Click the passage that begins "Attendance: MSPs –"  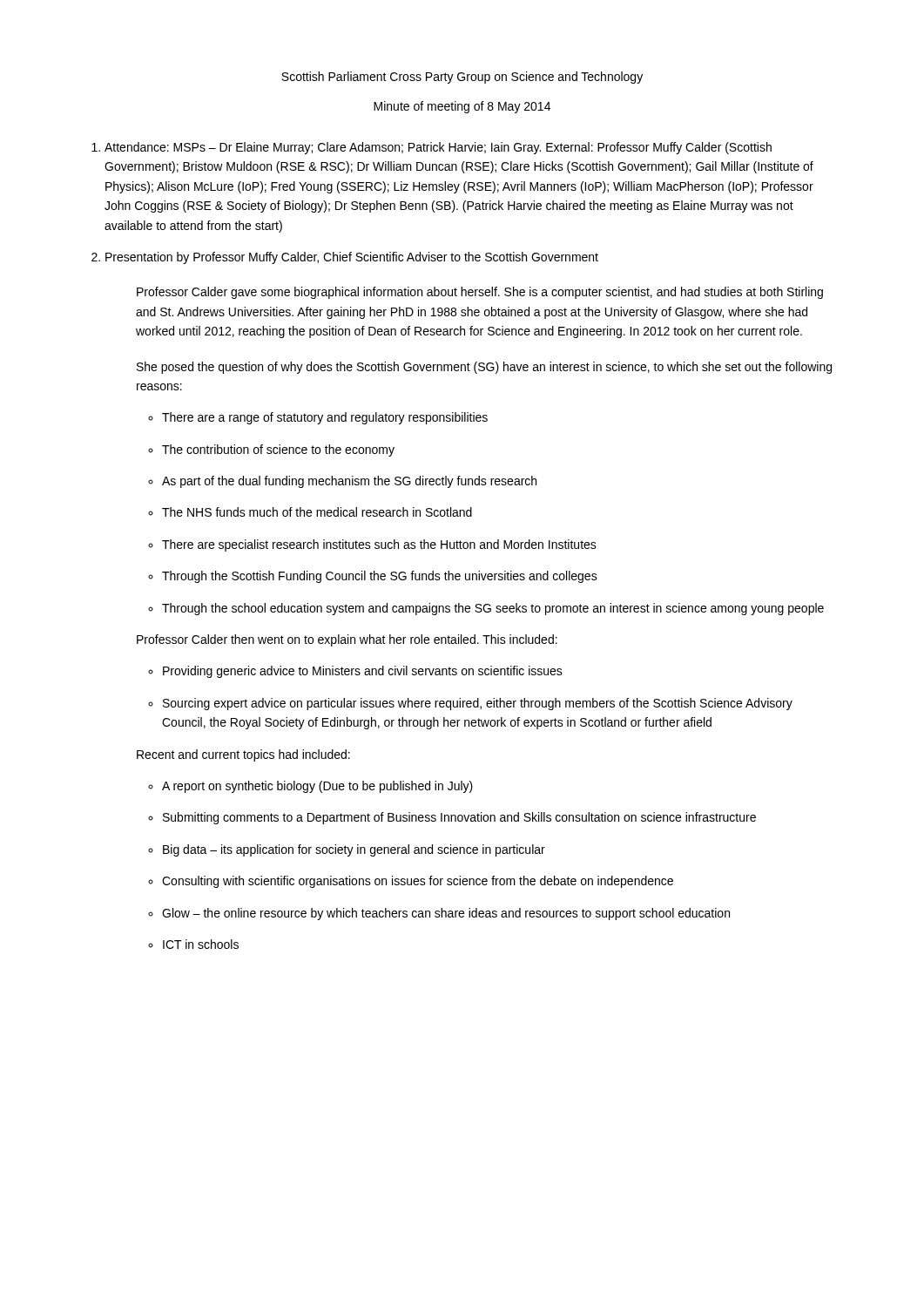(x=459, y=186)
